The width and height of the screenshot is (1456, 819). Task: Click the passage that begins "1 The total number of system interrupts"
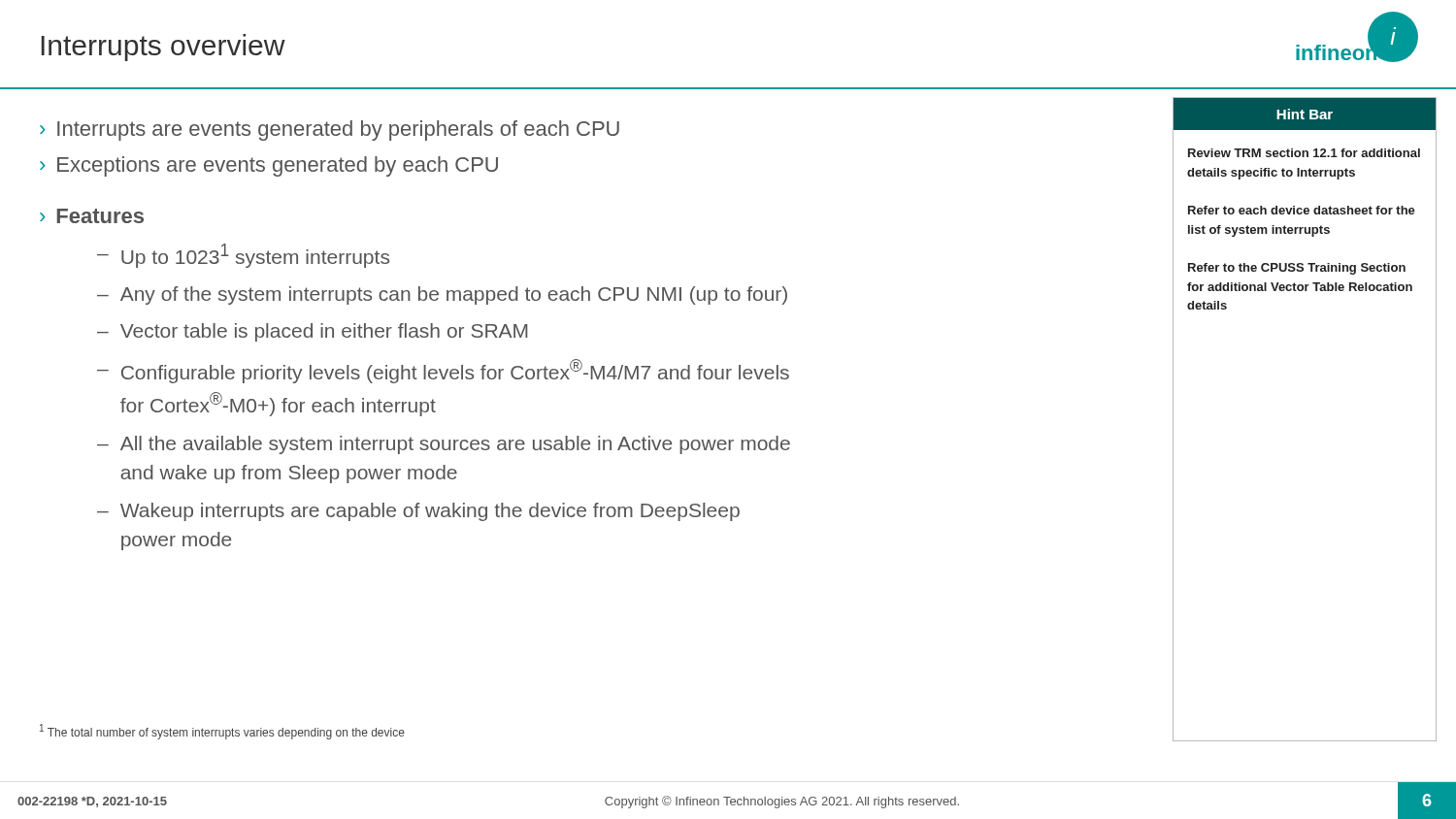[222, 731]
